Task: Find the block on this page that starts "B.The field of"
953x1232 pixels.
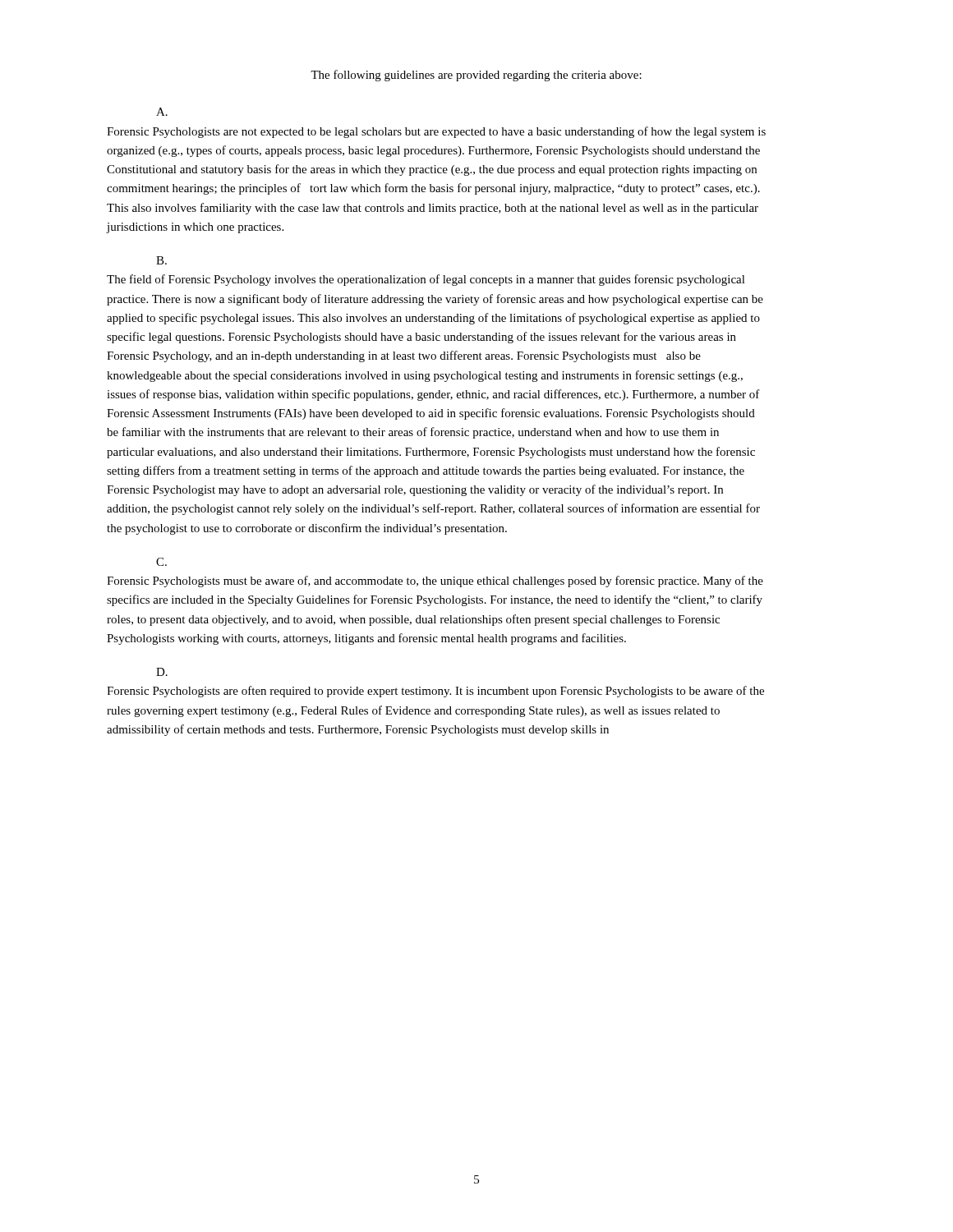Action: point(437,395)
